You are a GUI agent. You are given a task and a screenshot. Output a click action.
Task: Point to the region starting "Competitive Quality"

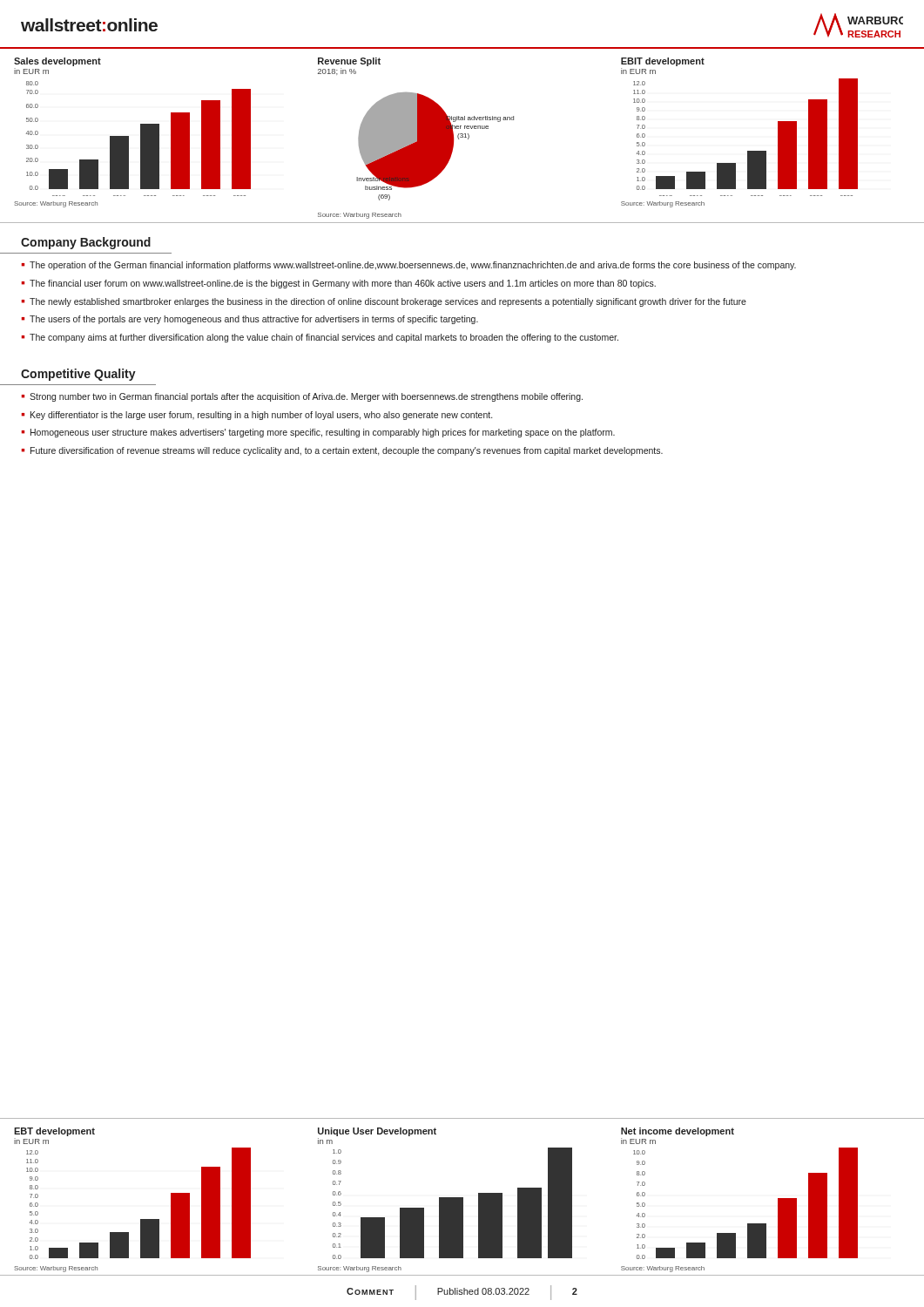[x=78, y=374]
